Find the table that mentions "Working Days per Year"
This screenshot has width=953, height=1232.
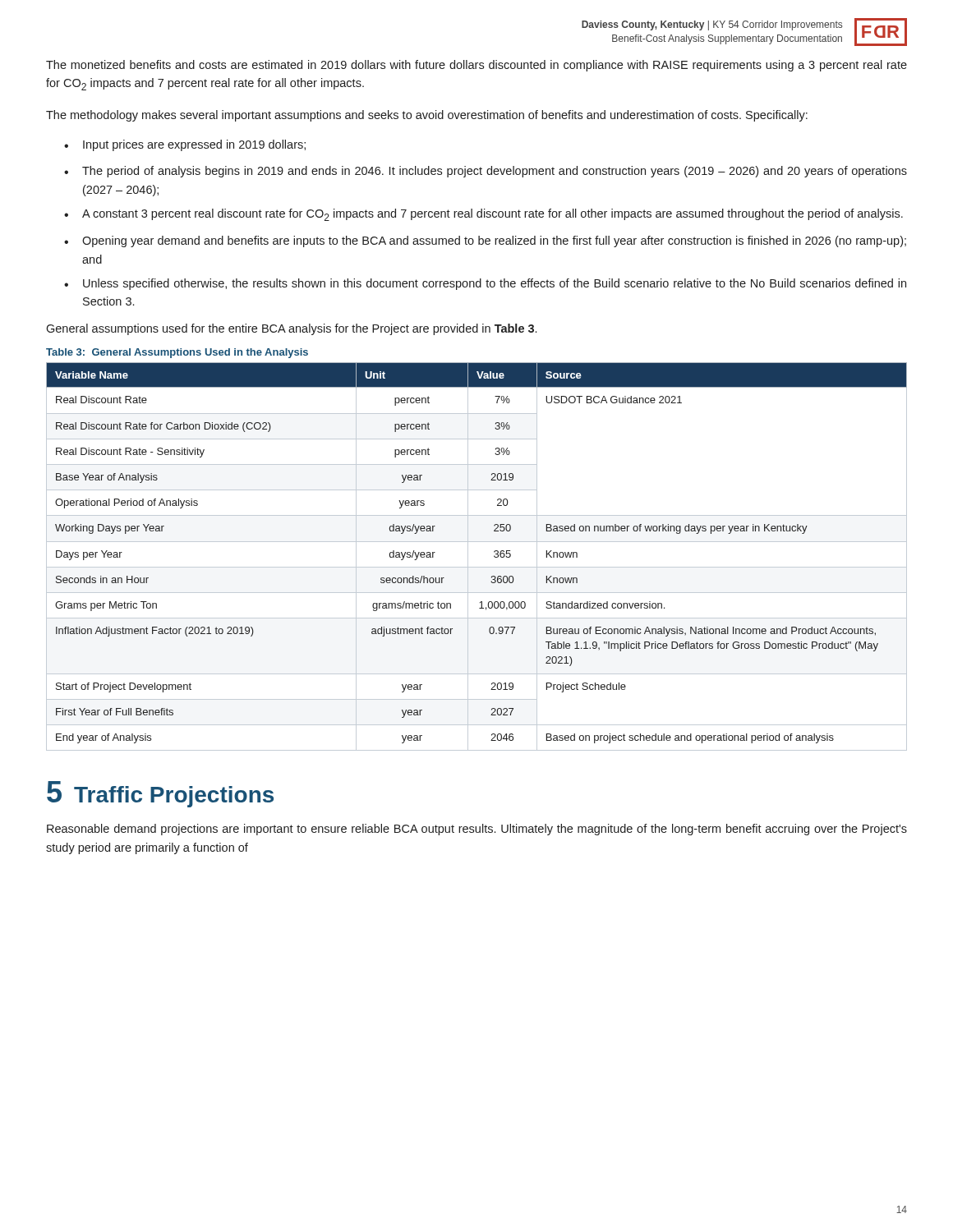coord(476,557)
